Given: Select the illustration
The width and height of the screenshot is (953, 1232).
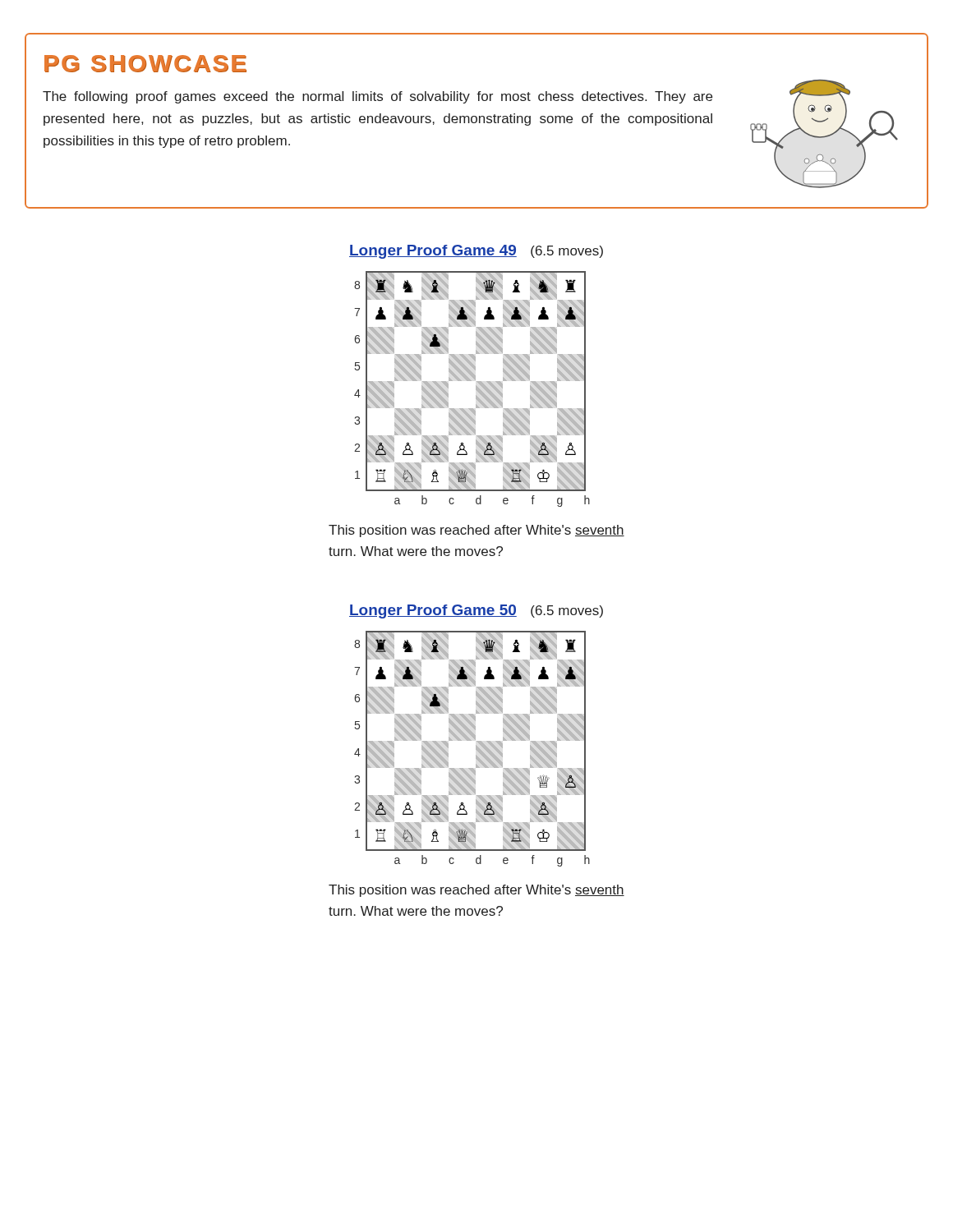Looking at the screenshot, I should point(820,121).
